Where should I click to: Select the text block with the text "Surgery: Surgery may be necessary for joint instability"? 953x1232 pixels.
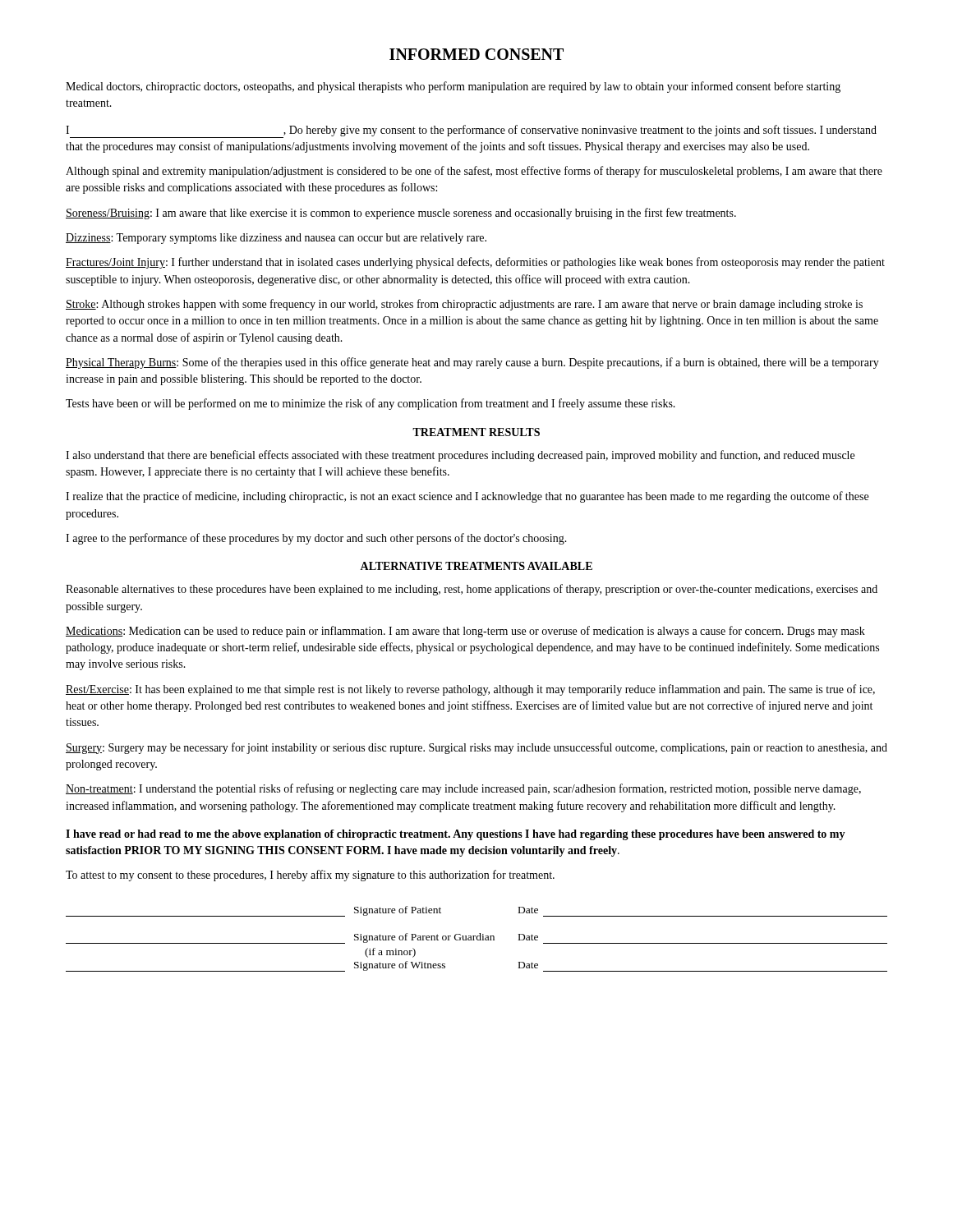click(476, 756)
